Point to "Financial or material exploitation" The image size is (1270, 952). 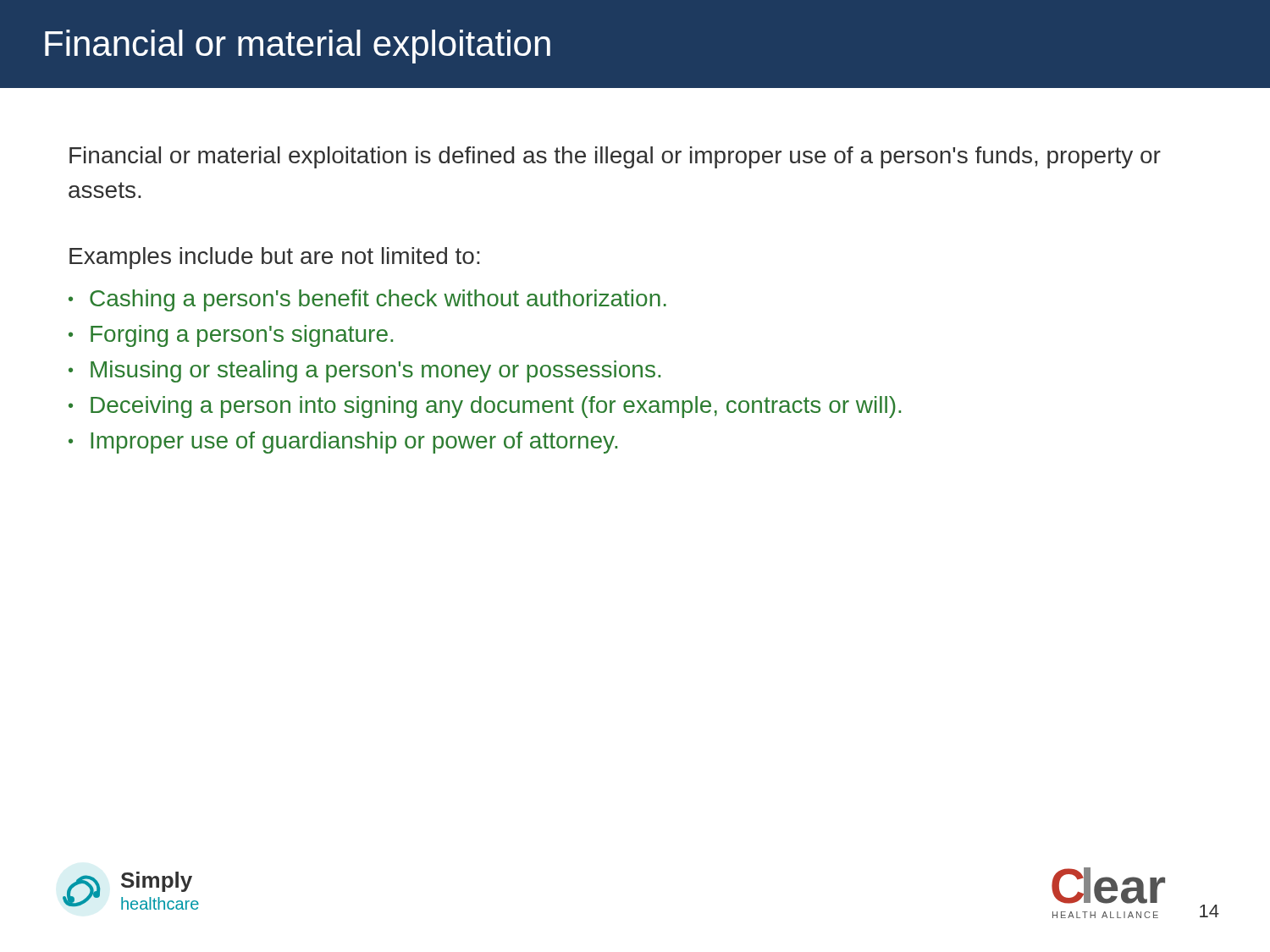coord(298,47)
